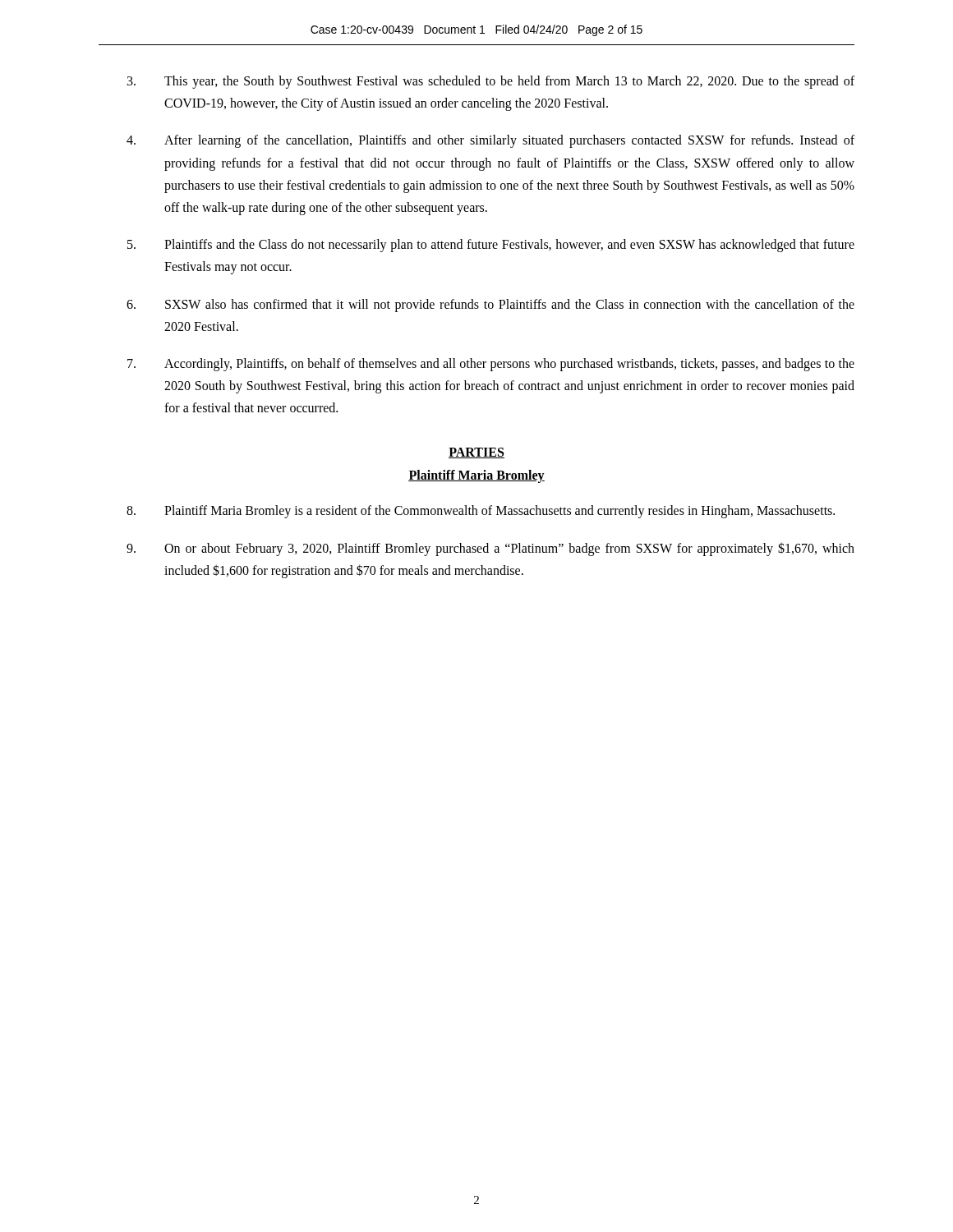Select the text starting "8. Plaintiff Maria Bromley is a"
953x1232 pixels.
click(x=476, y=511)
